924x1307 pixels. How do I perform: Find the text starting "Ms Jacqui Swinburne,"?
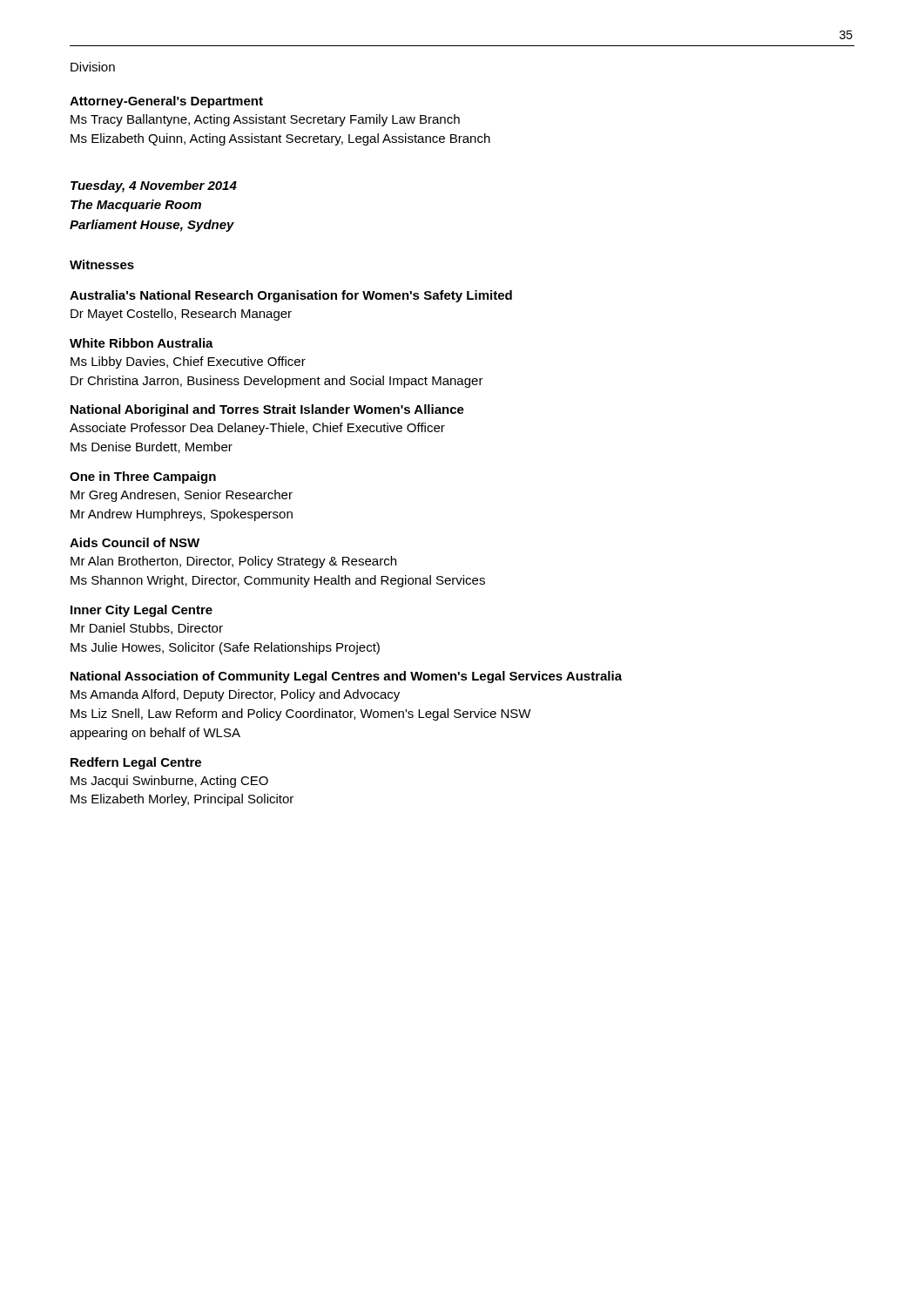169,782
